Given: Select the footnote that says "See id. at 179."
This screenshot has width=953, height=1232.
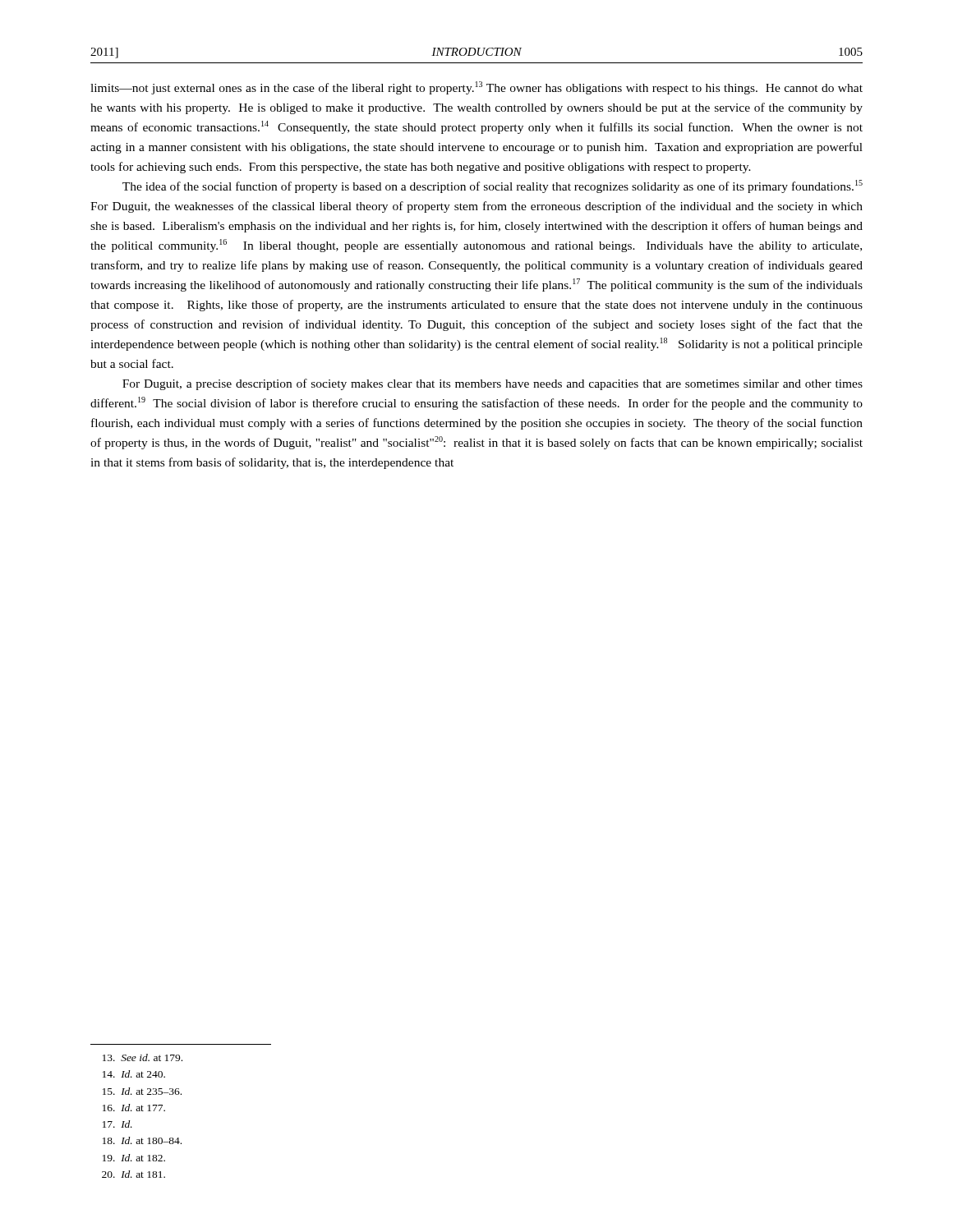Looking at the screenshot, I should (x=137, y=1057).
